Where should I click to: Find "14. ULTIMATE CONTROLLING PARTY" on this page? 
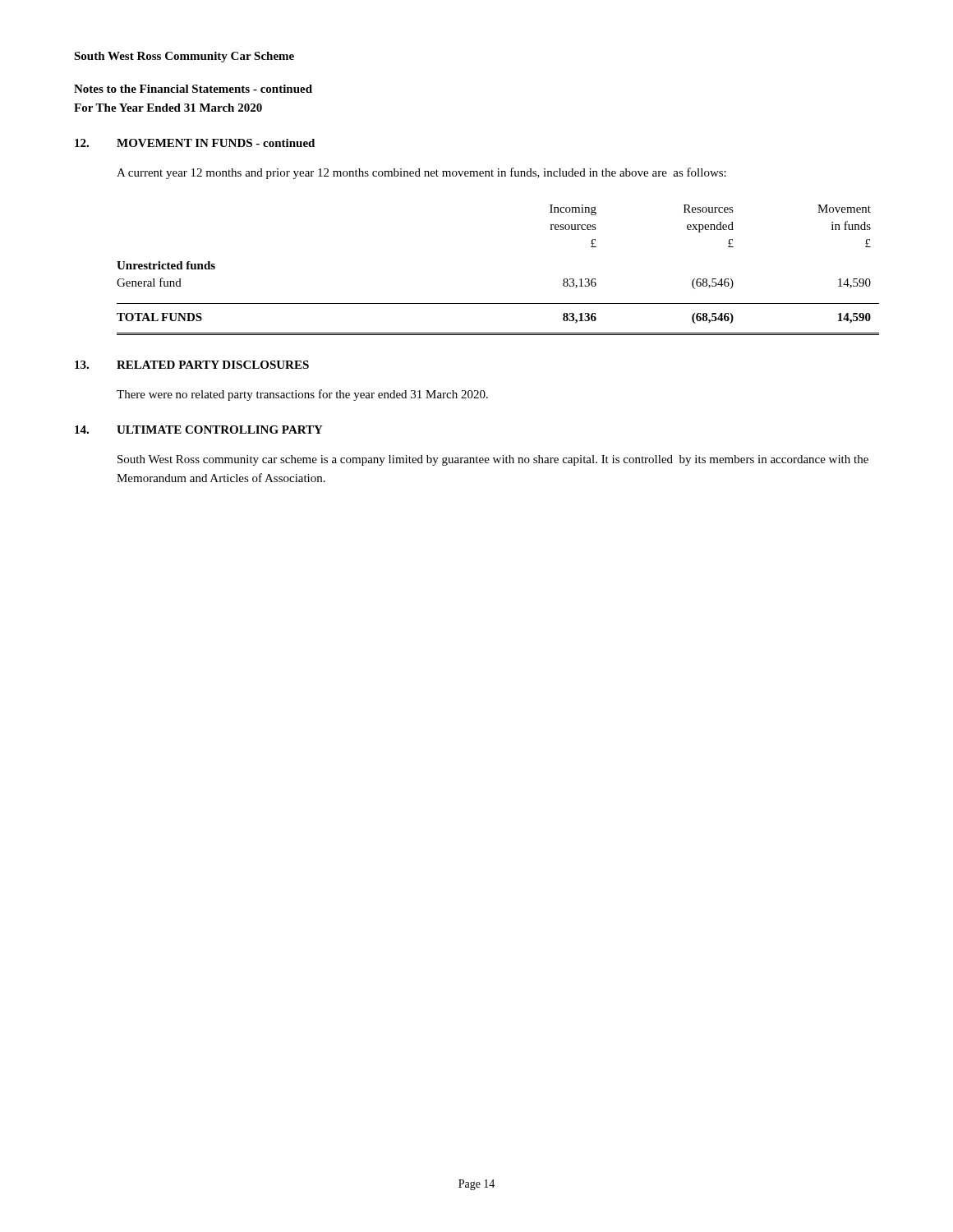[198, 430]
